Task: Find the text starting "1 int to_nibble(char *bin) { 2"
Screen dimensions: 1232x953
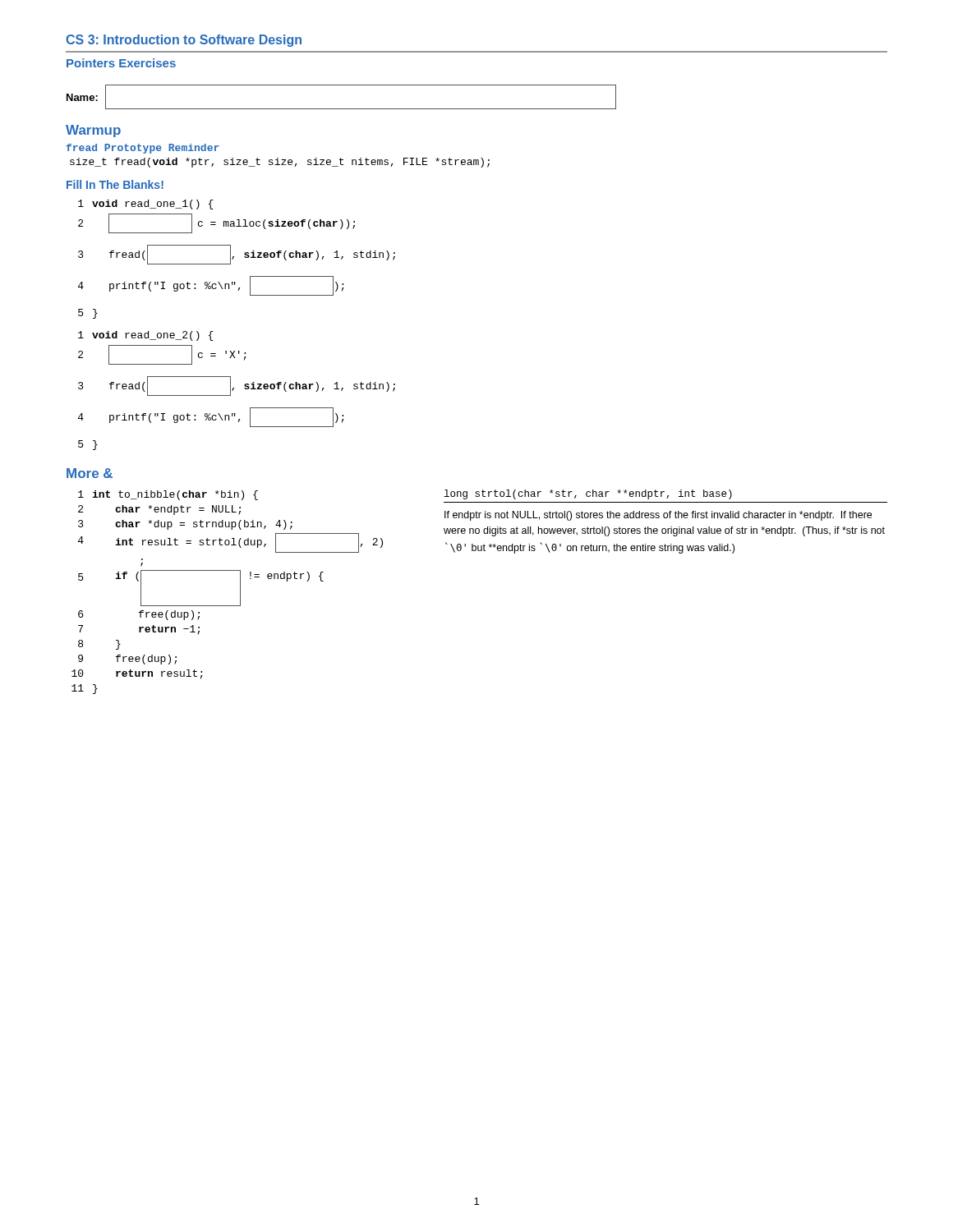Action: point(242,592)
